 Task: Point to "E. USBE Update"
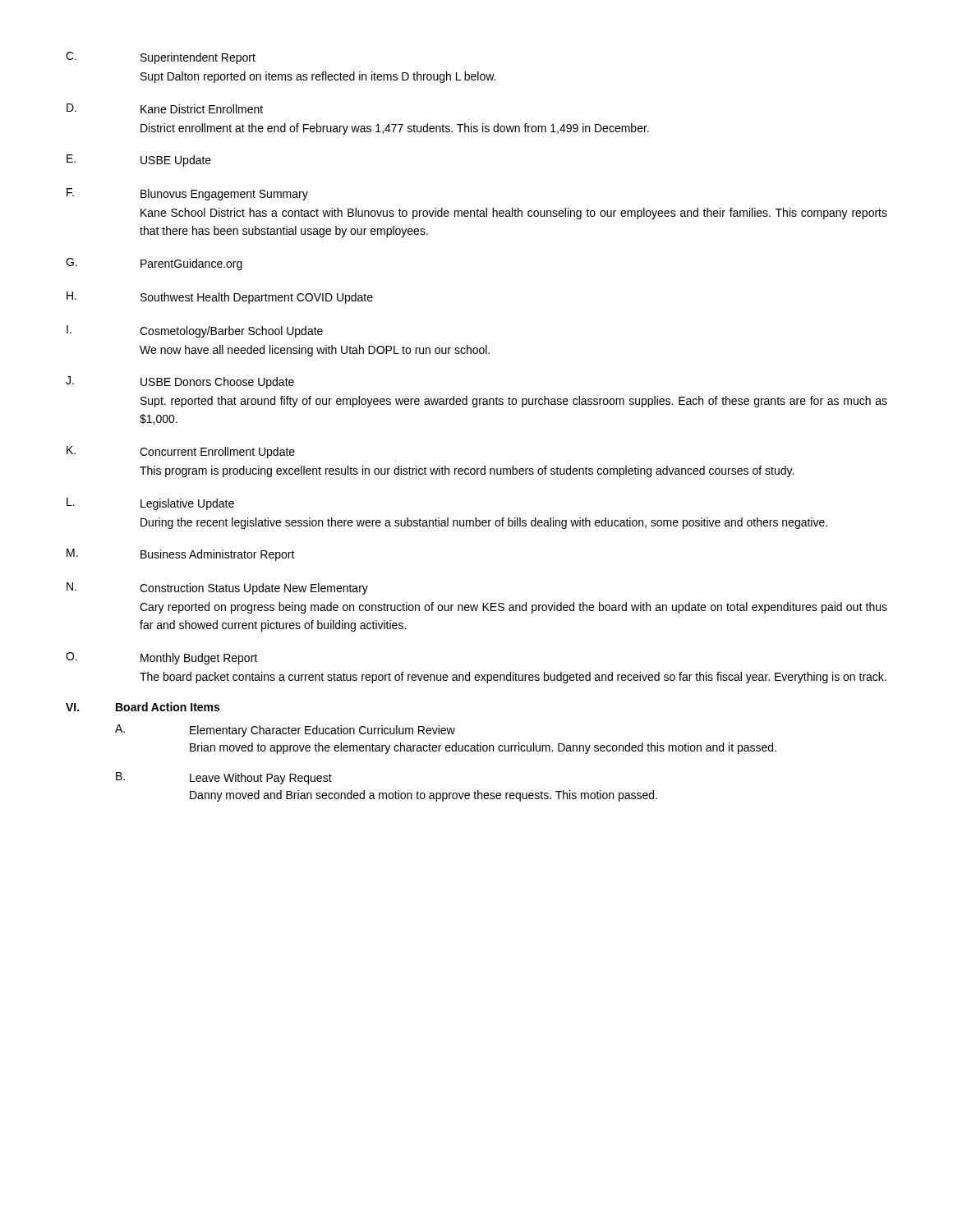[x=139, y=161]
